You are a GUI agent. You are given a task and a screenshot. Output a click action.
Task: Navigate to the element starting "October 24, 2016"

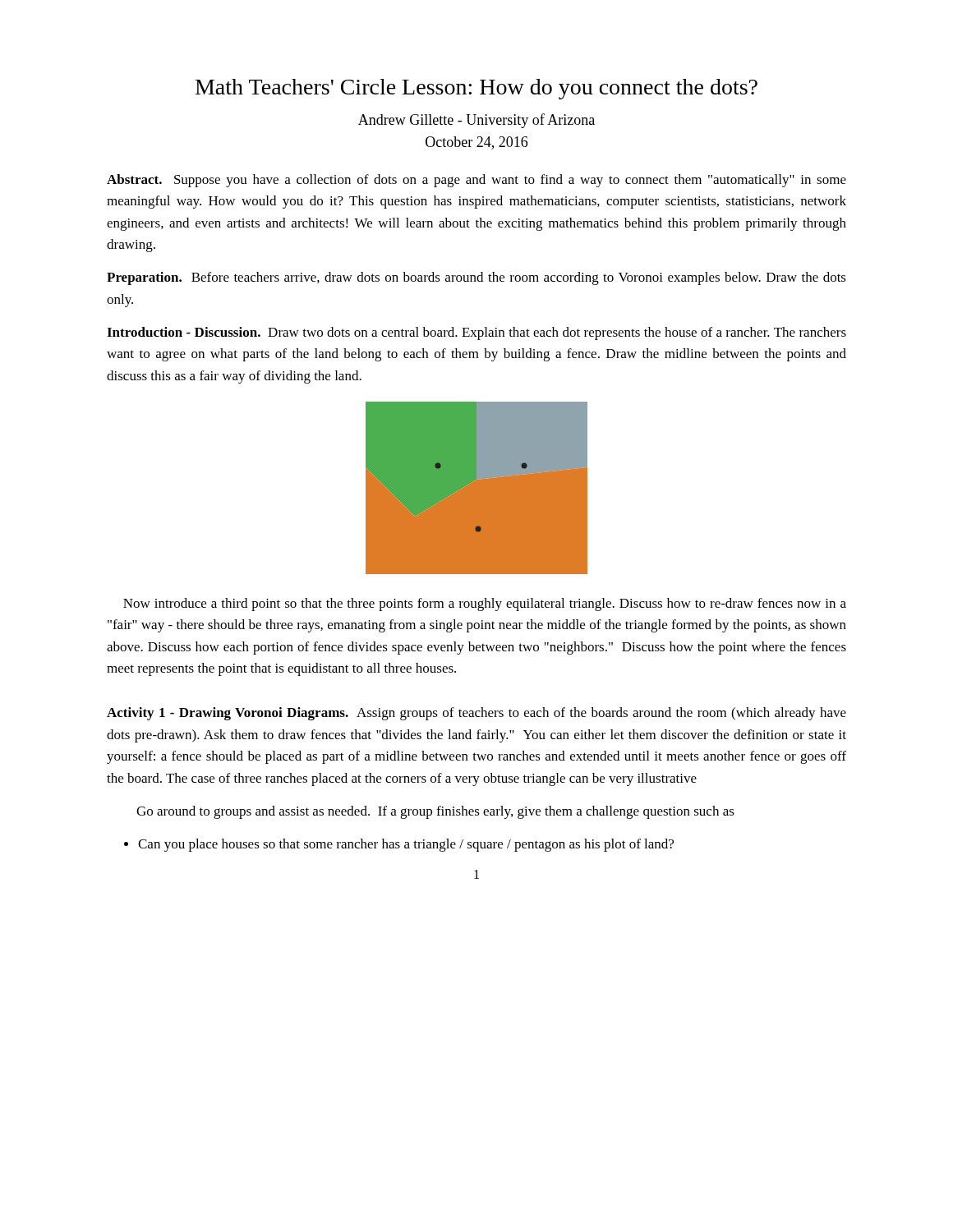point(476,143)
